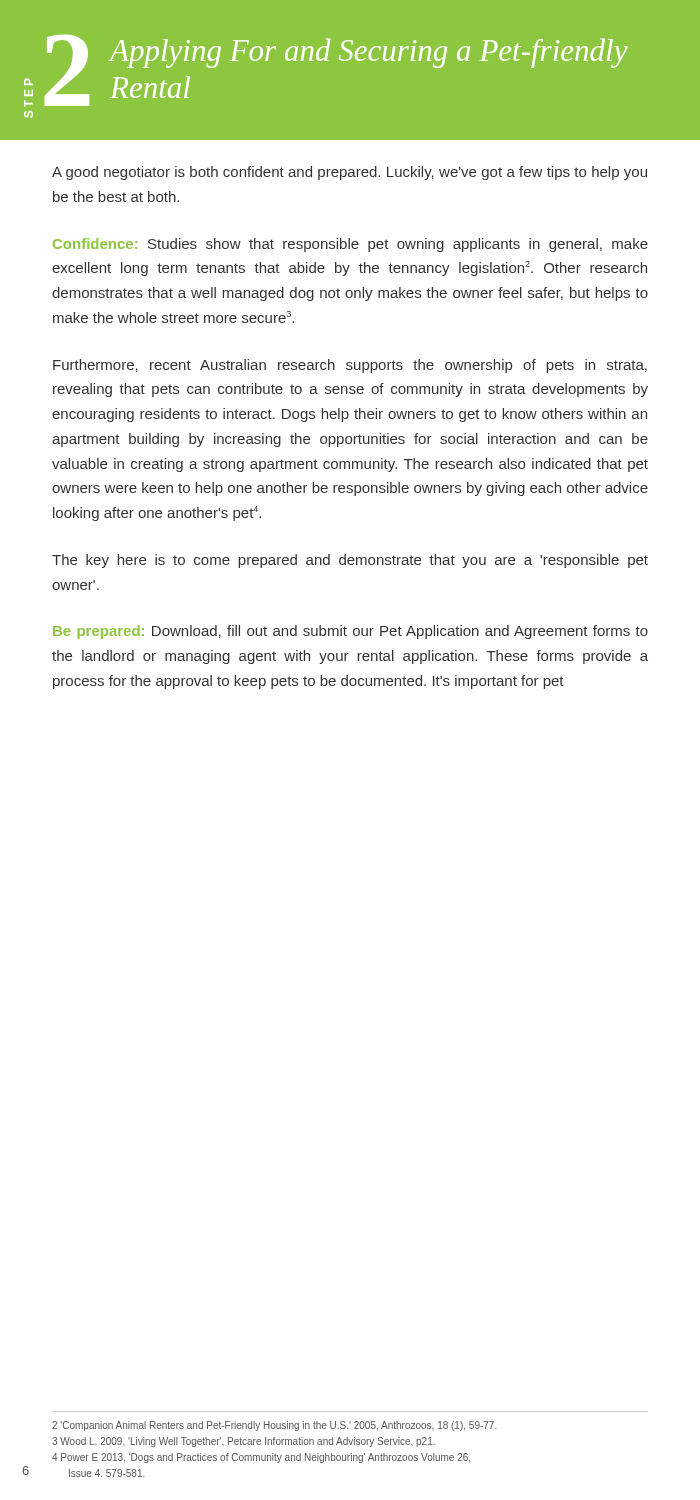Screen dimensions: 1500x700
Task: Click the title
Action: click(x=350, y=70)
